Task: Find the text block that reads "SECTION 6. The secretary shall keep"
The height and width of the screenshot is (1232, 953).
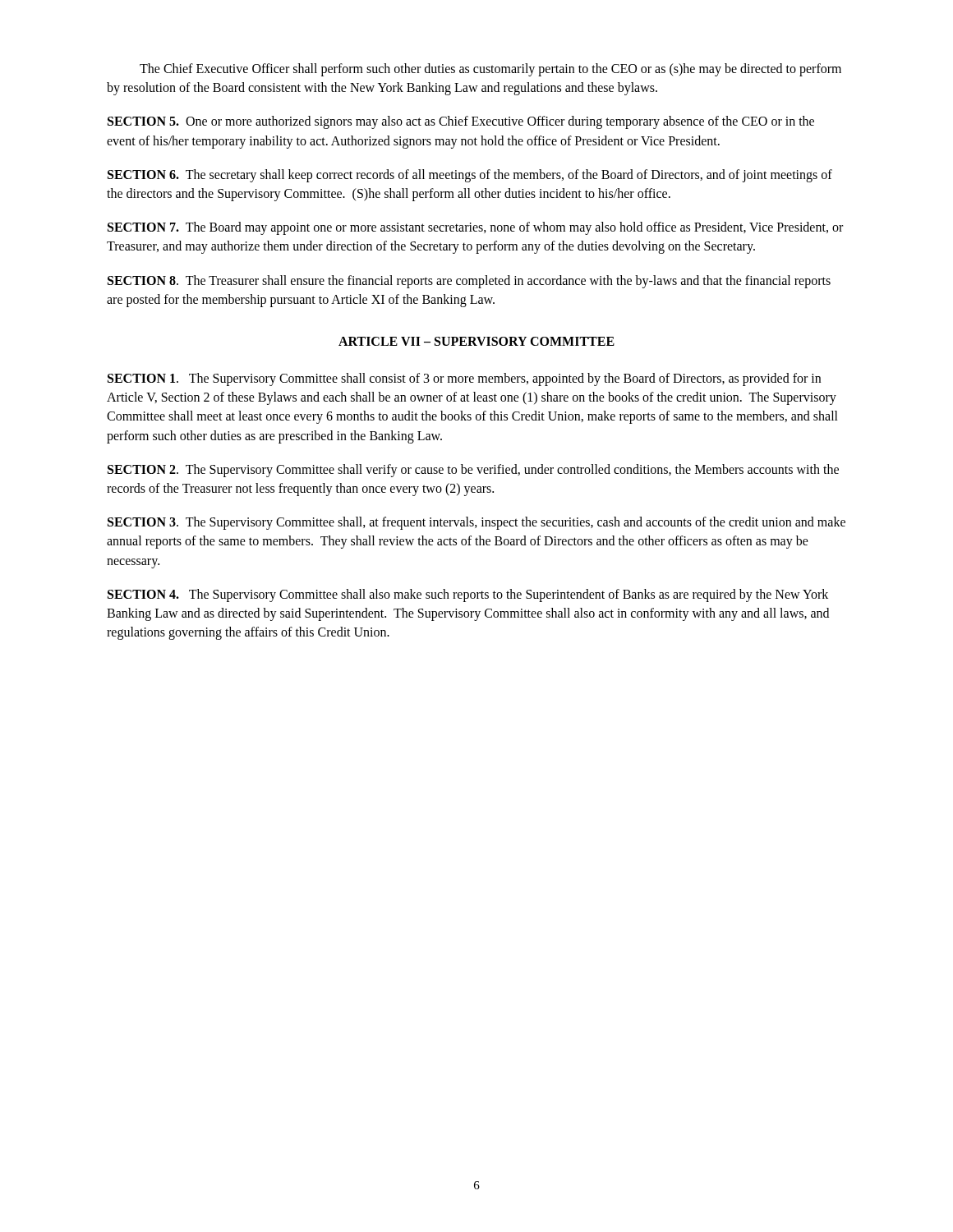Action: 476,184
